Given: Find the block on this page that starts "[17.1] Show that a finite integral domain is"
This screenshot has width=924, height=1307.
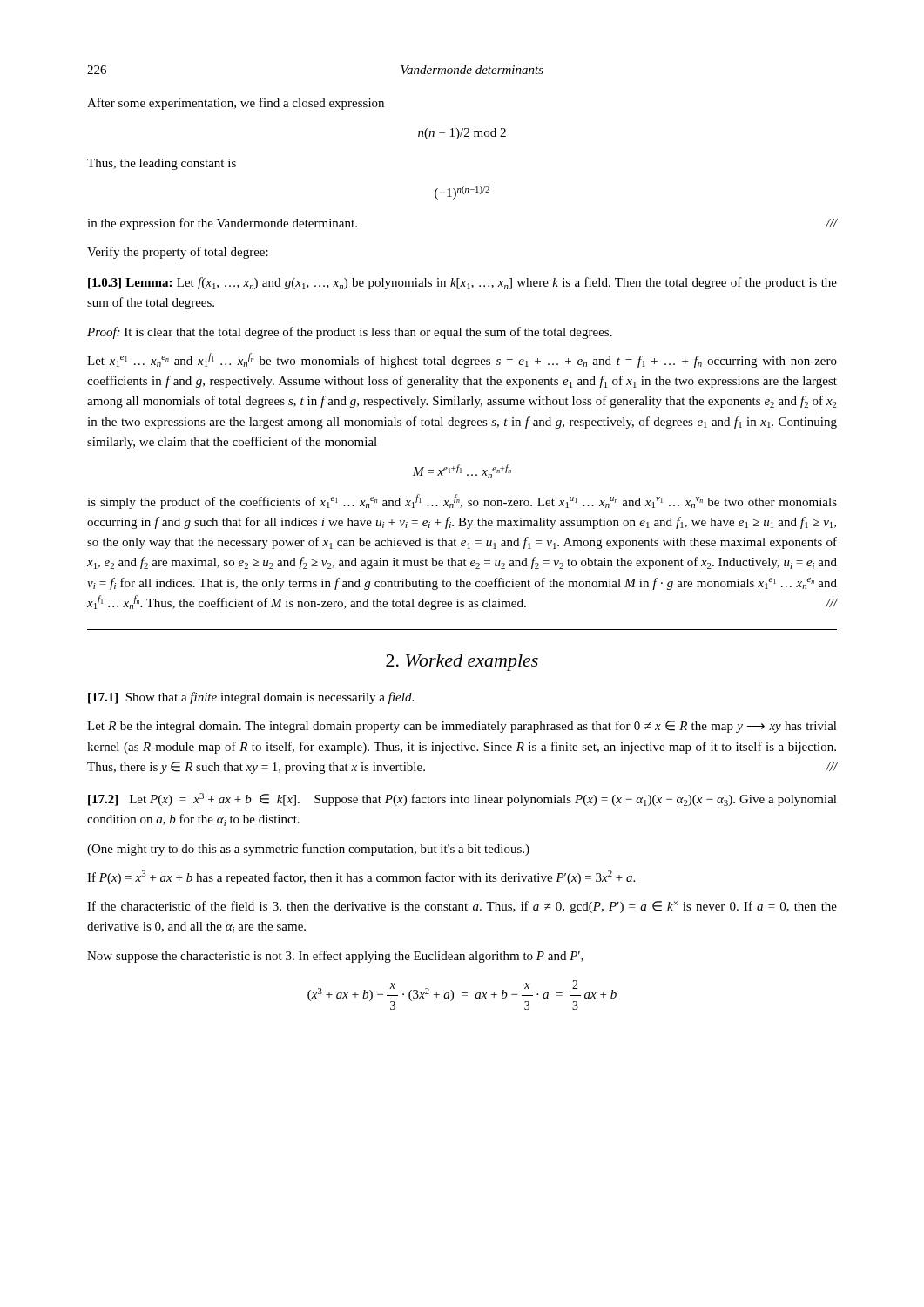Looking at the screenshot, I should [x=251, y=698].
